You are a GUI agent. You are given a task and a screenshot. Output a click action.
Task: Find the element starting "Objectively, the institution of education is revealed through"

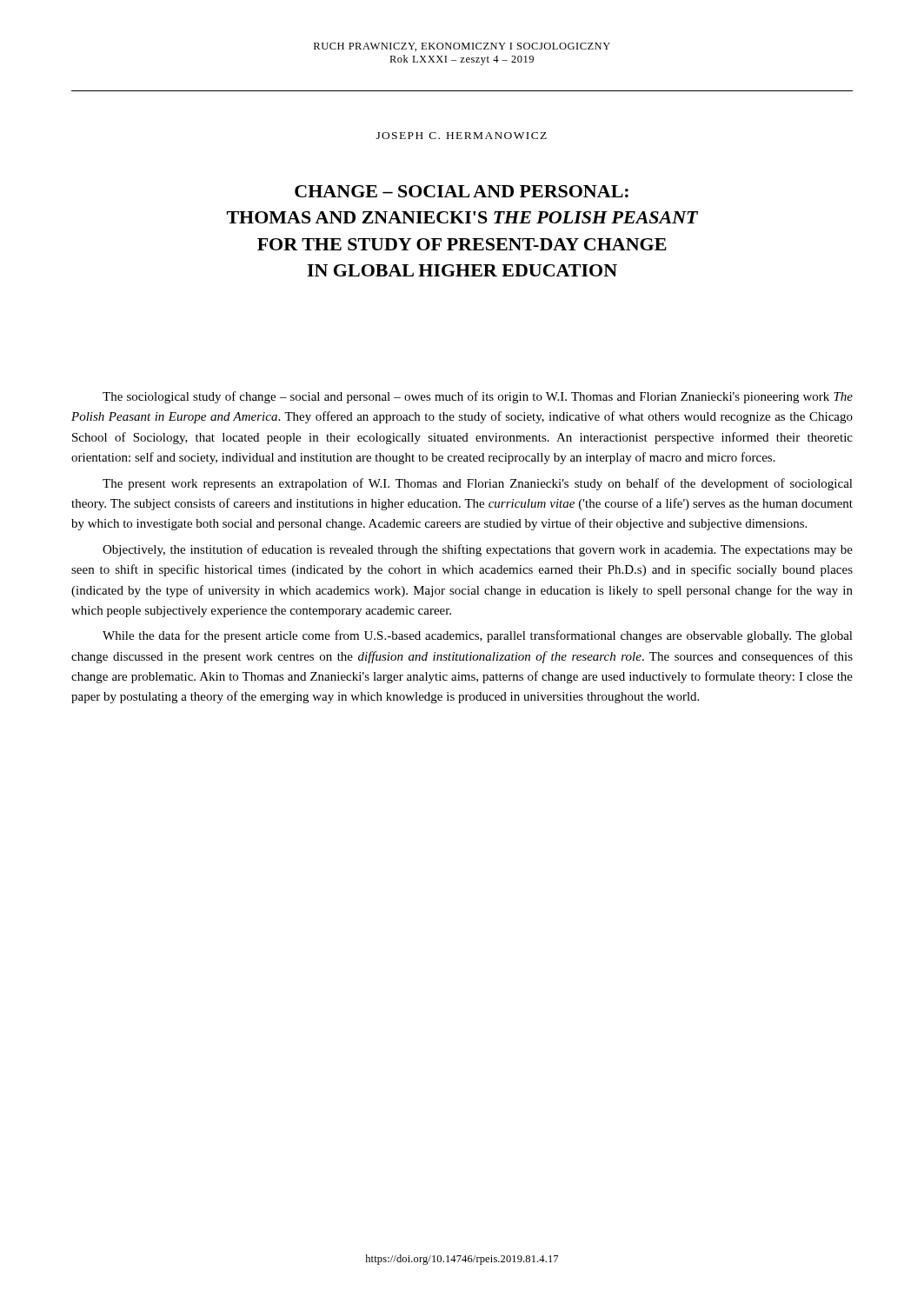(462, 580)
